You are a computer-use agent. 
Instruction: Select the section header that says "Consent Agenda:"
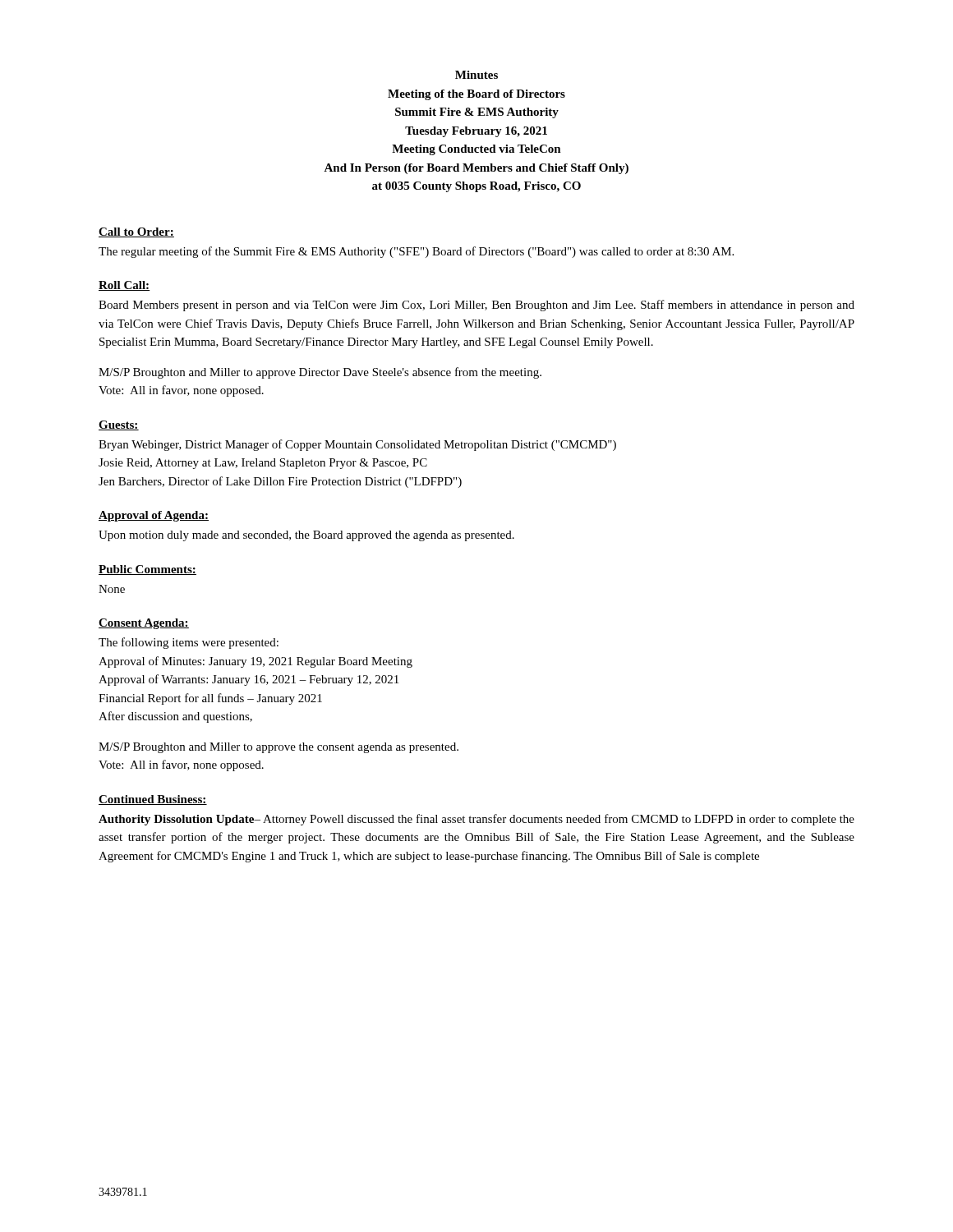click(144, 623)
